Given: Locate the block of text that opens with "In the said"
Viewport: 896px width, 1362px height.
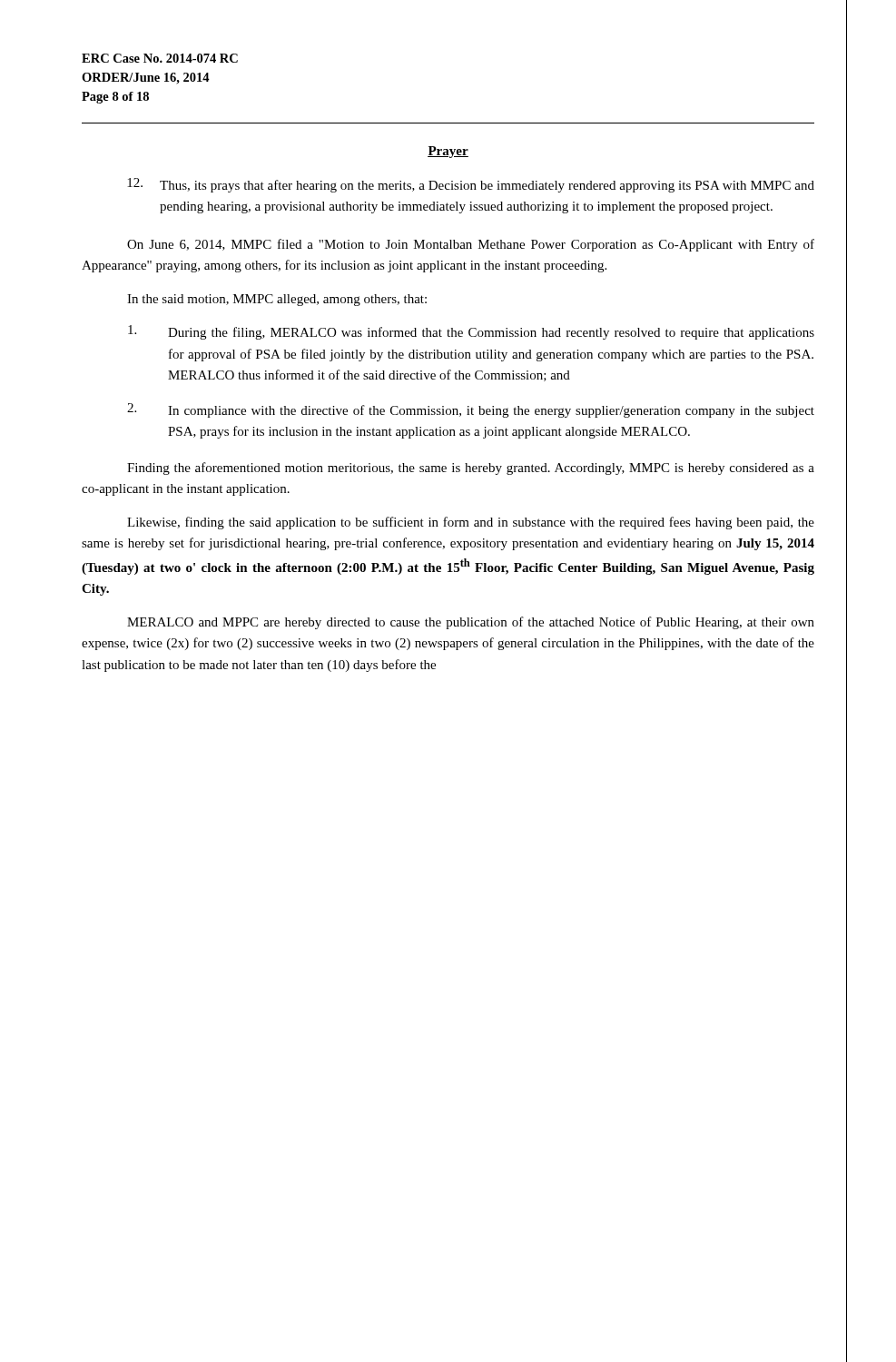Looking at the screenshot, I should pyautogui.click(x=277, y=299).
